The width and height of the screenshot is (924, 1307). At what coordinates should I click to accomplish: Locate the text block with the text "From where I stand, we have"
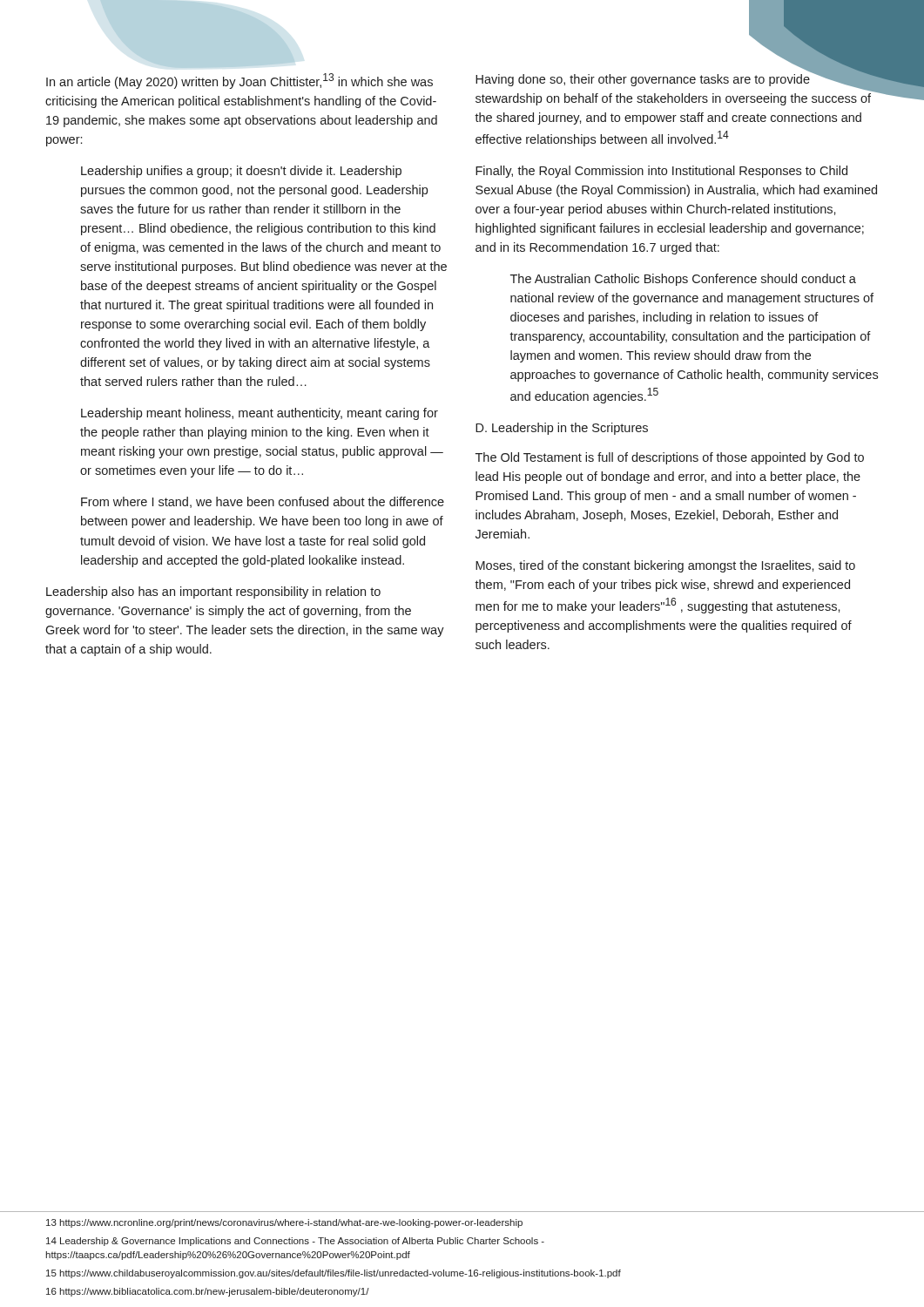(x=265, y=531)
